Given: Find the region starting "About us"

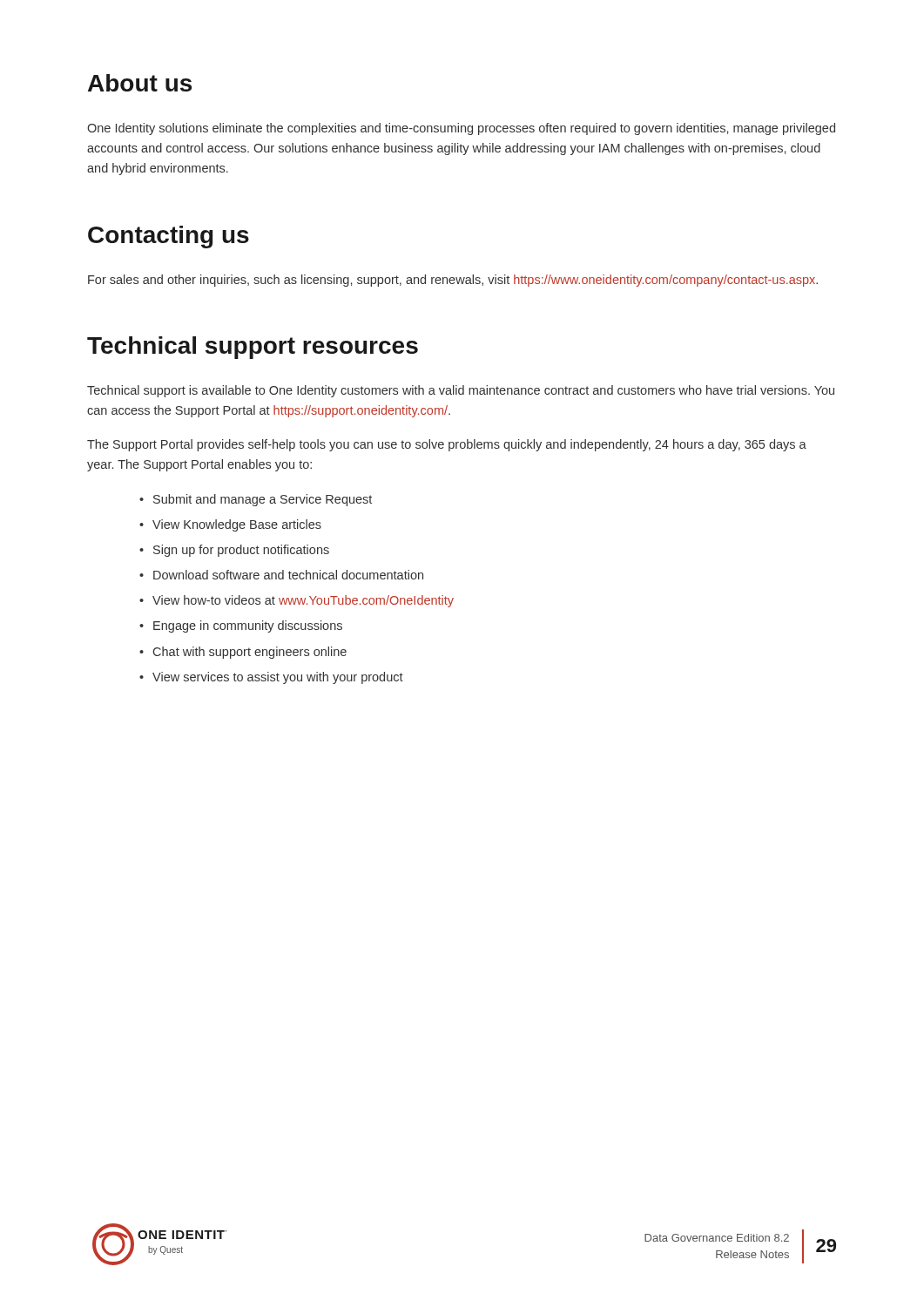Looking at the screenshot, I should point(140,83).
